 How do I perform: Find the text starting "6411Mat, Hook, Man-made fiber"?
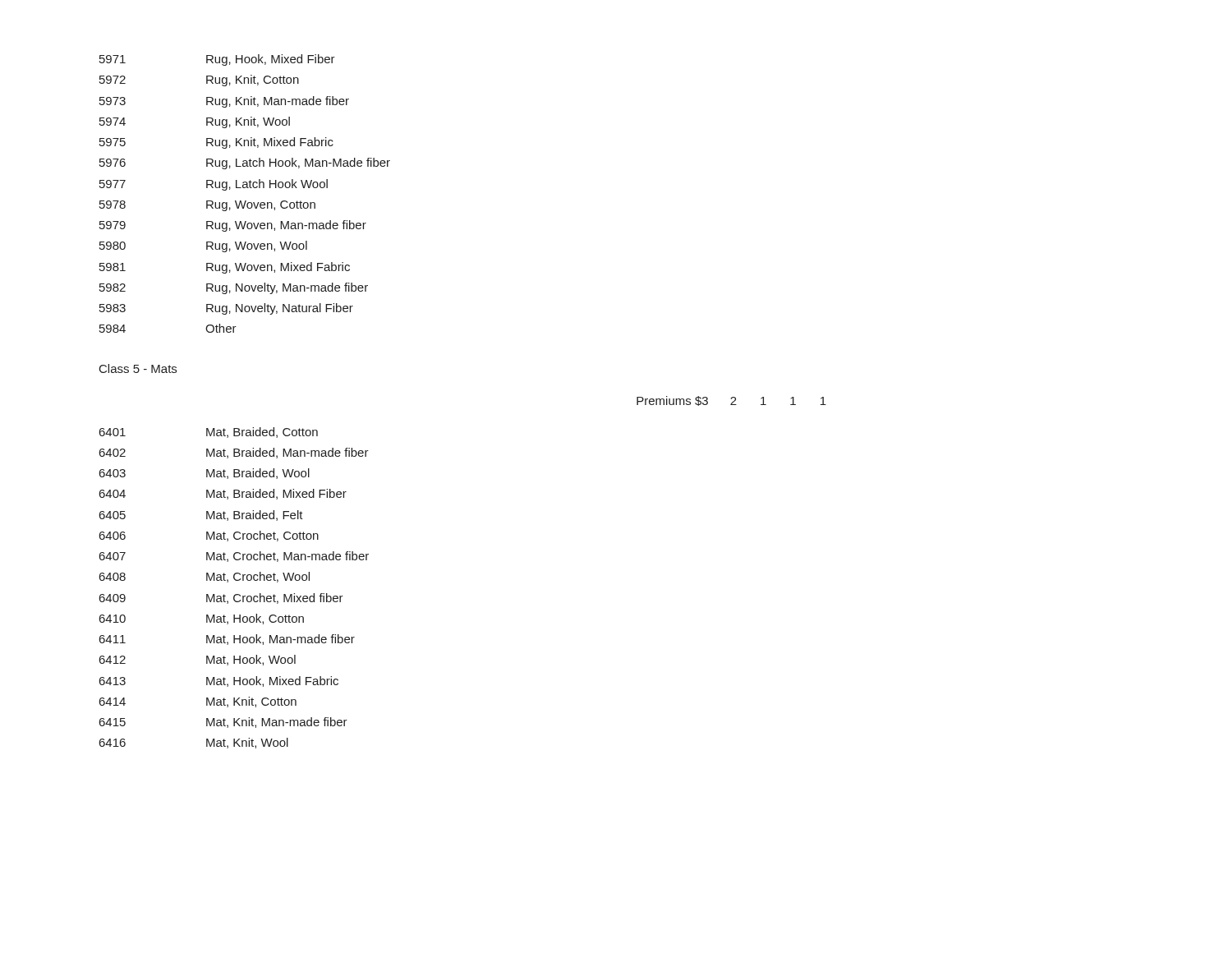[x=227, y=639]
